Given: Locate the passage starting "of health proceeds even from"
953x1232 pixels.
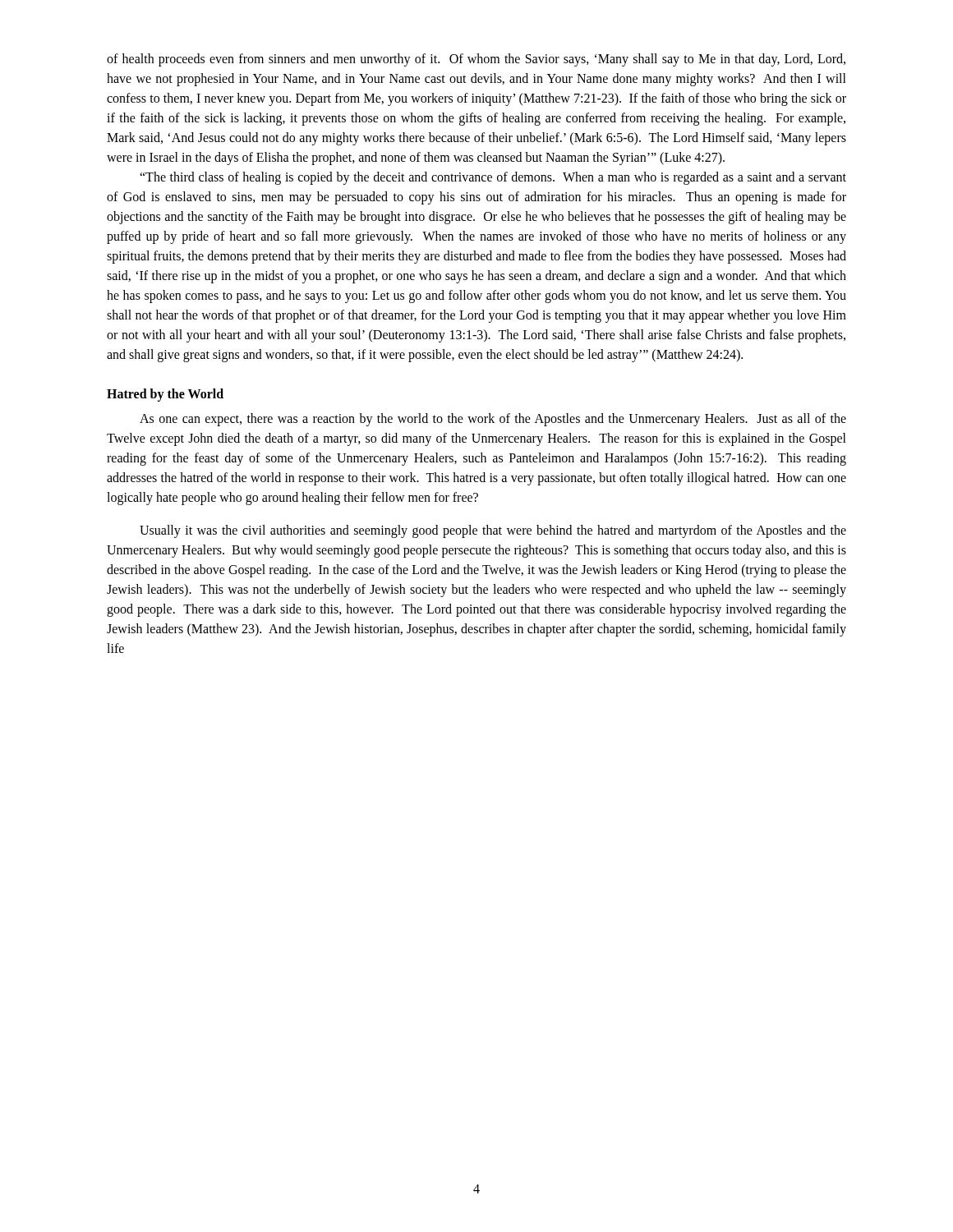Looking at the screenshot, I should tap(476, 108).
